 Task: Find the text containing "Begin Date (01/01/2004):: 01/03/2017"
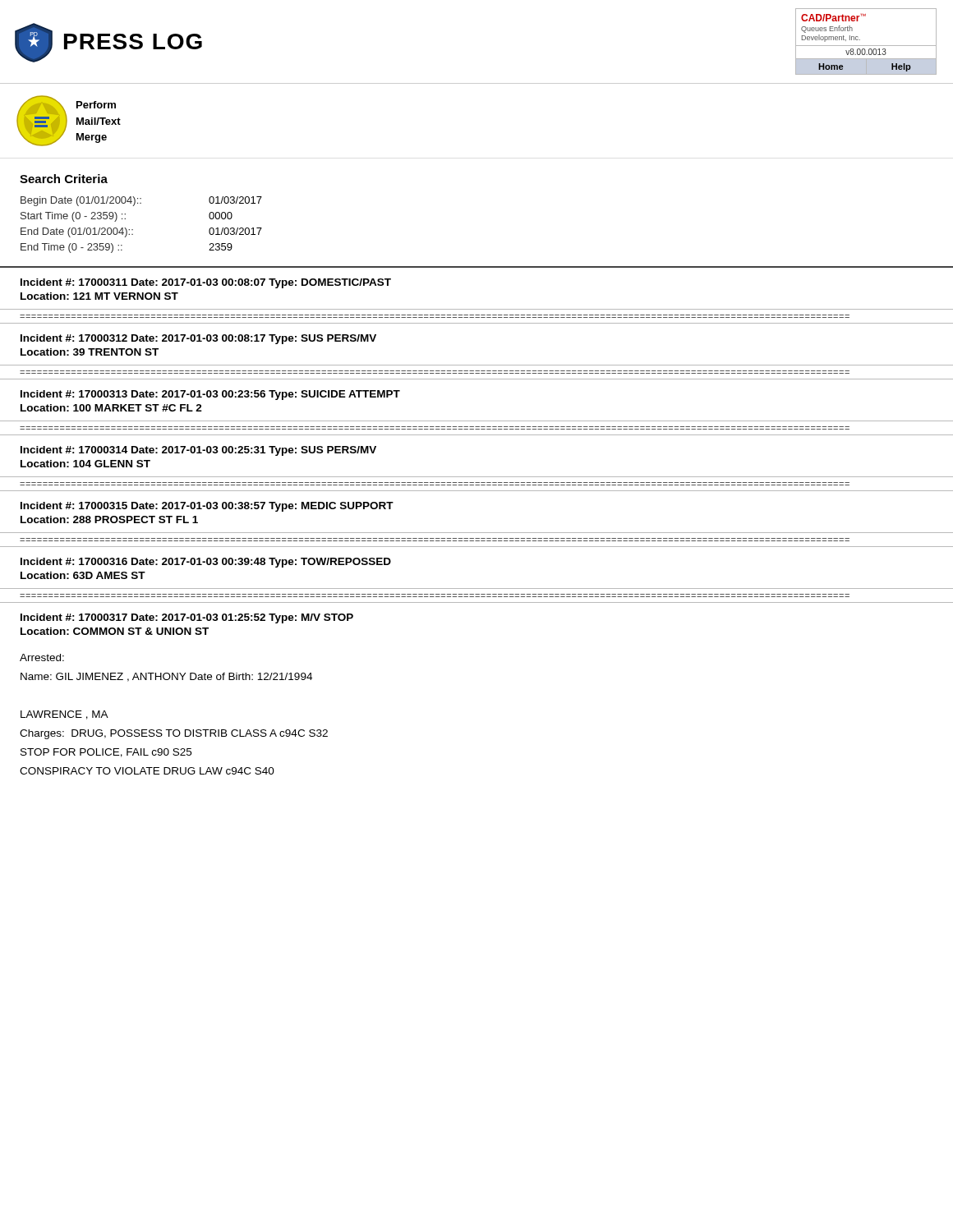point(141,200)
